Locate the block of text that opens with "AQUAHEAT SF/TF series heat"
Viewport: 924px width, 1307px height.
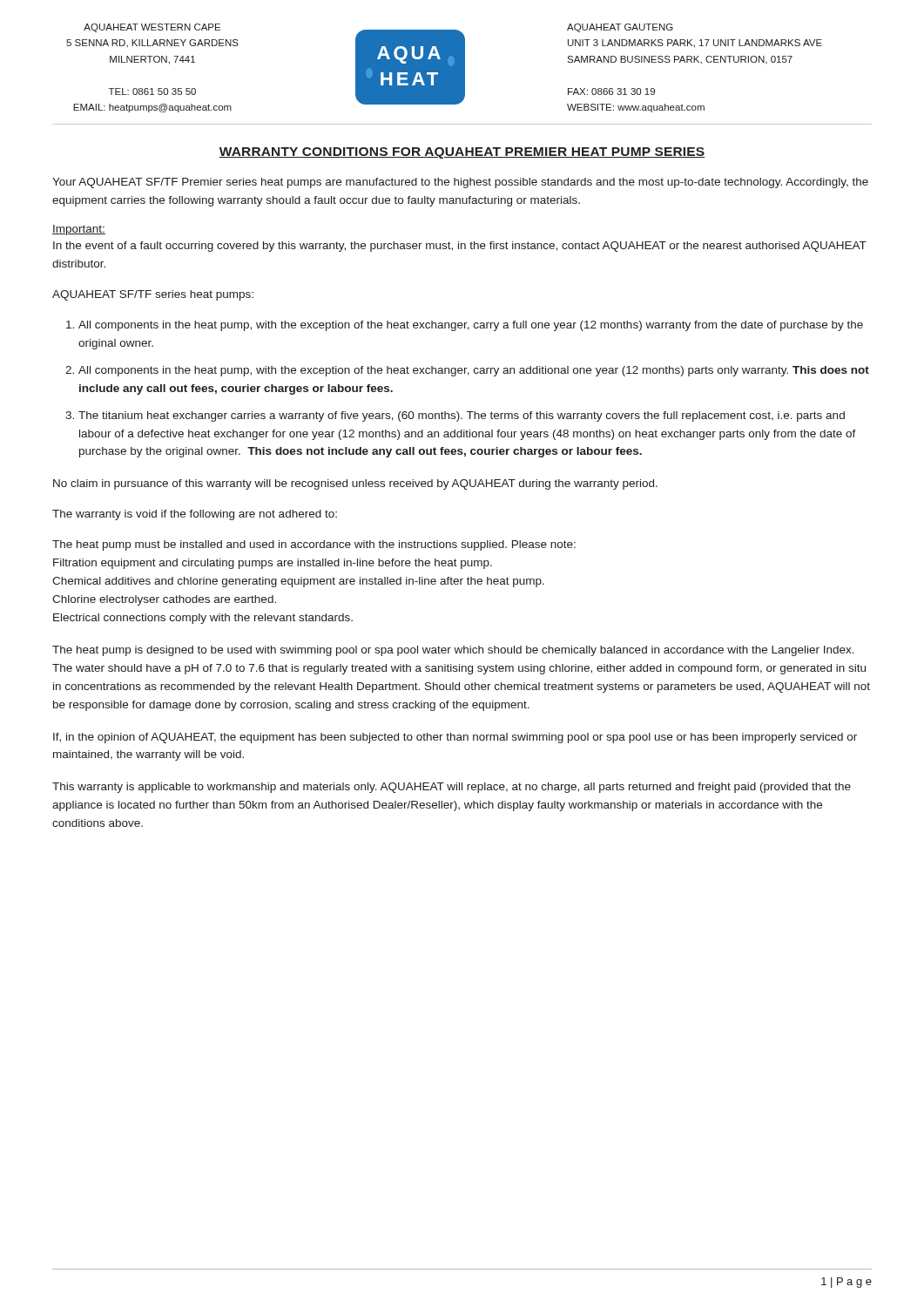(x=153, y=294)
